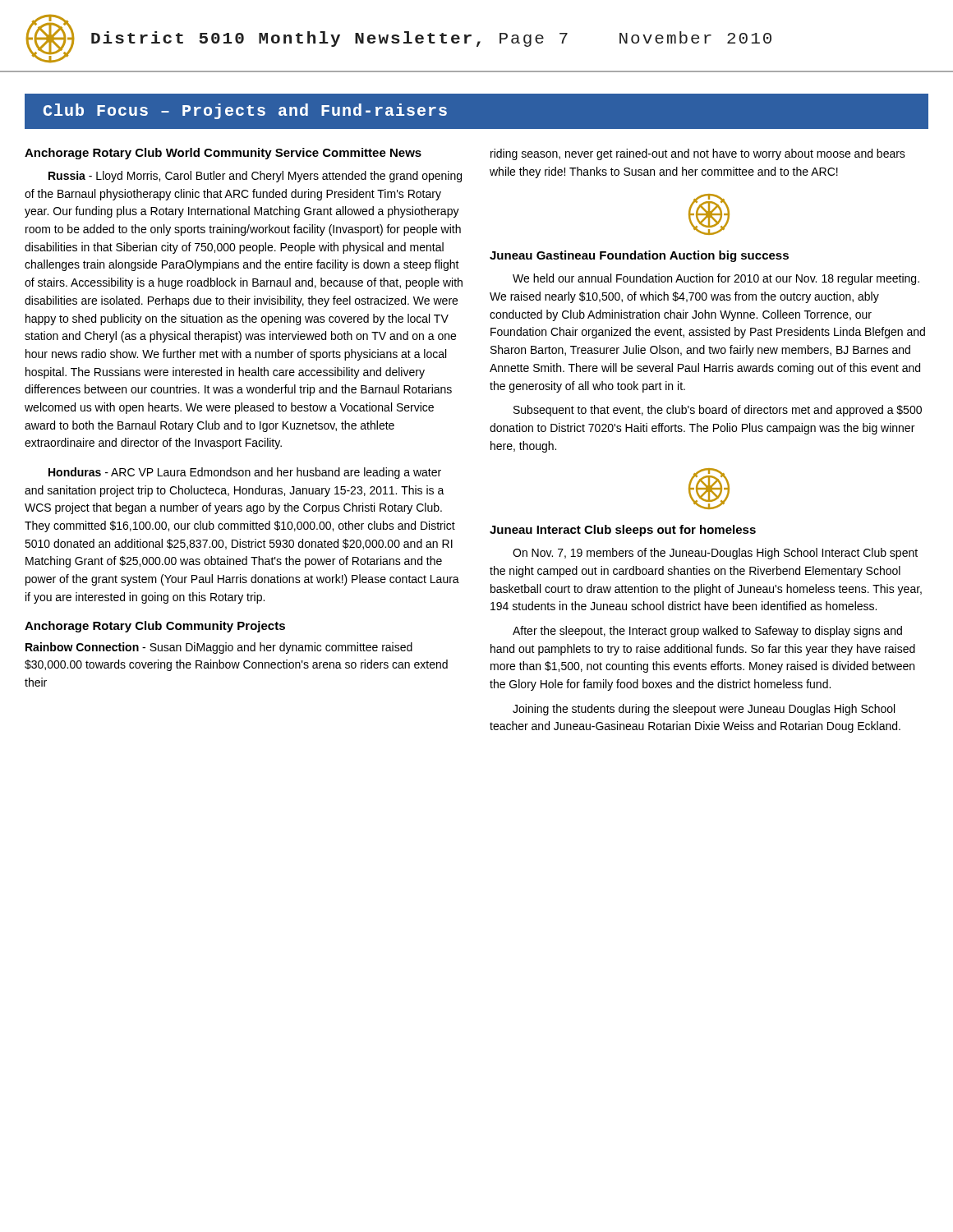
Task: Find the passage starting "Juneau Interact Club sleeps out for"
Action: [709, 629]
